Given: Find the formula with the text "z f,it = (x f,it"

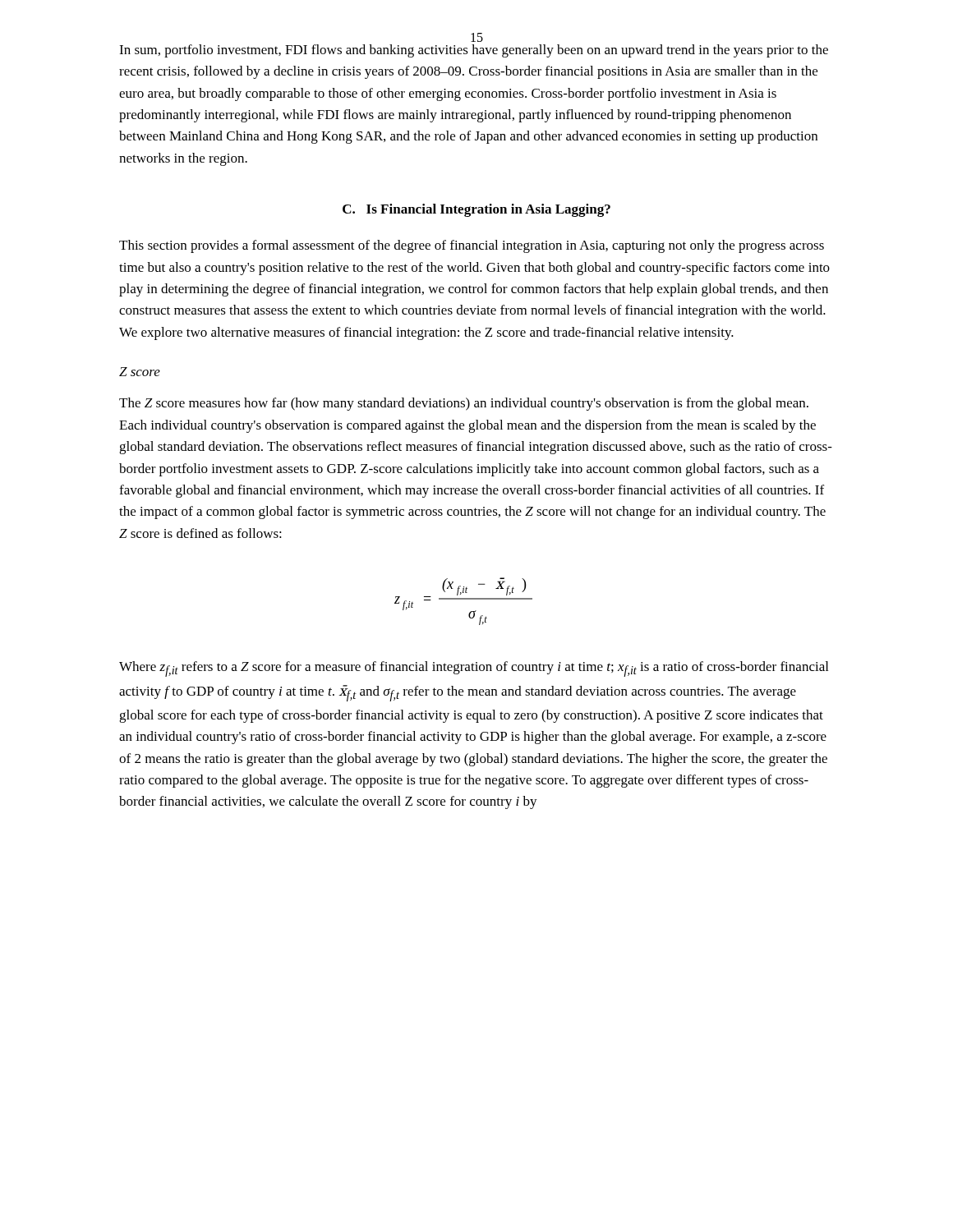Looking at the screenshot, I should [476, 597].
